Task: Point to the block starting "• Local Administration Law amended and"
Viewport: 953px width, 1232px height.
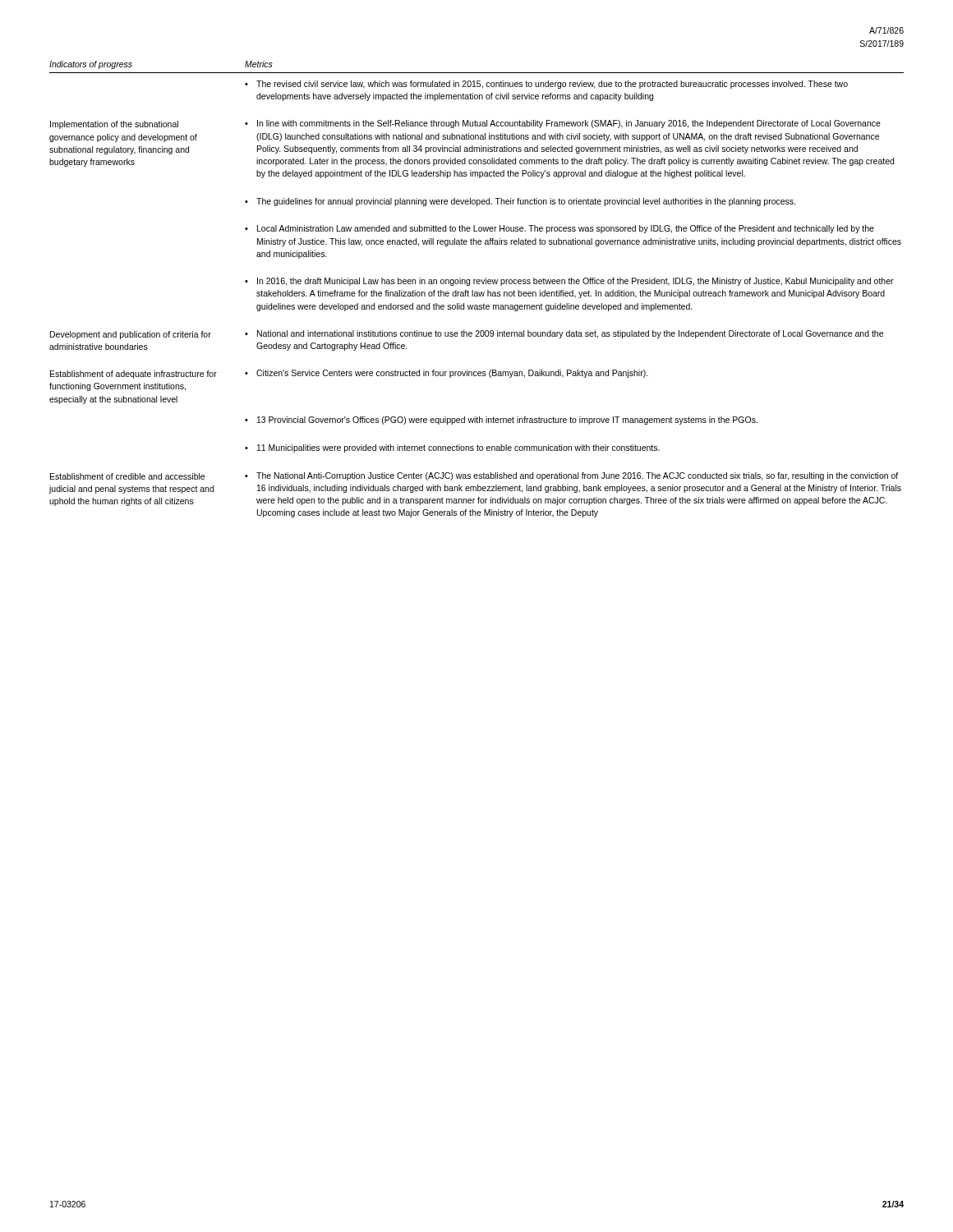Action: (574, 242)
